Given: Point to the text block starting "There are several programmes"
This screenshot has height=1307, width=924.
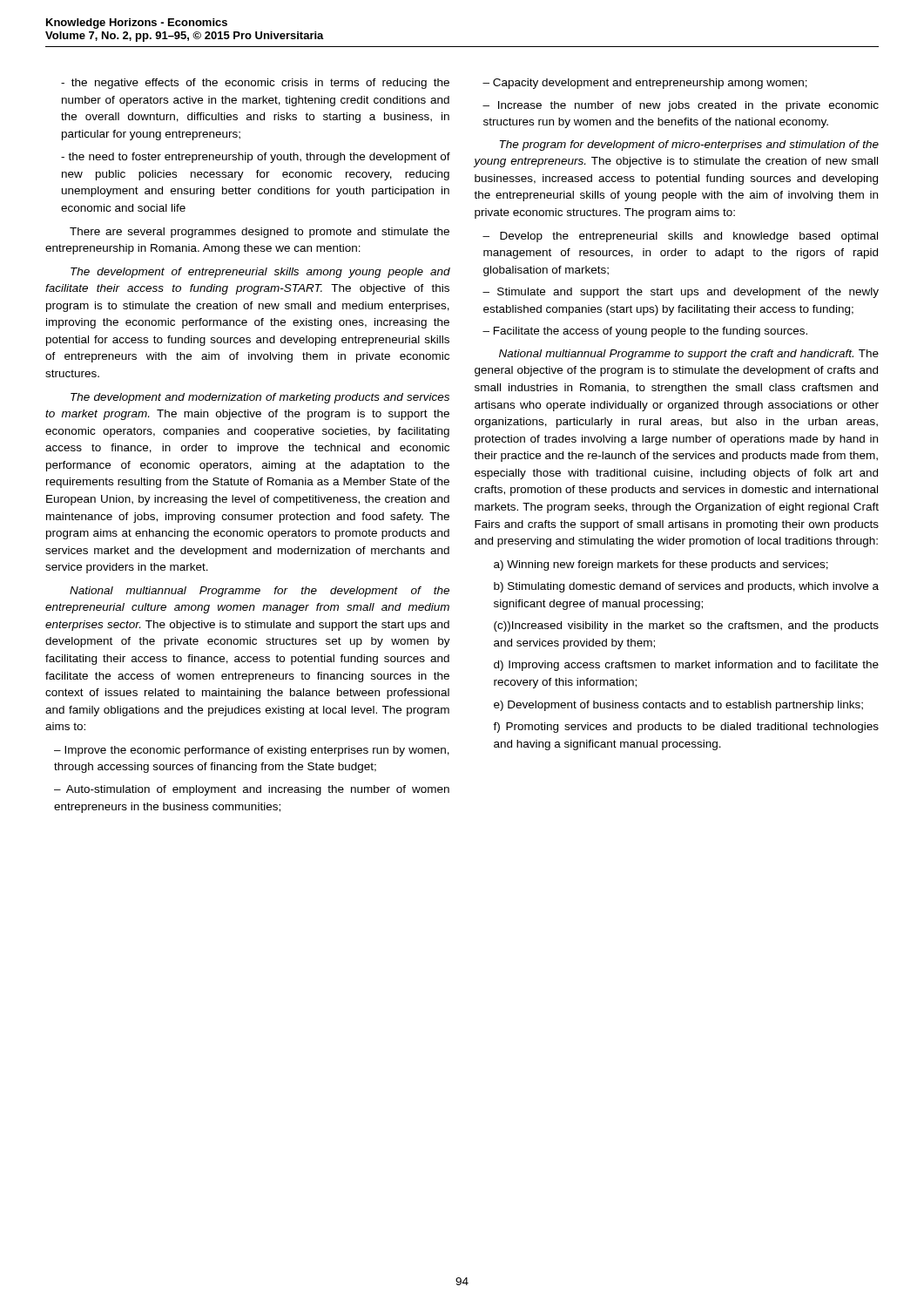Looking at the screenshot, I should 248,240.
